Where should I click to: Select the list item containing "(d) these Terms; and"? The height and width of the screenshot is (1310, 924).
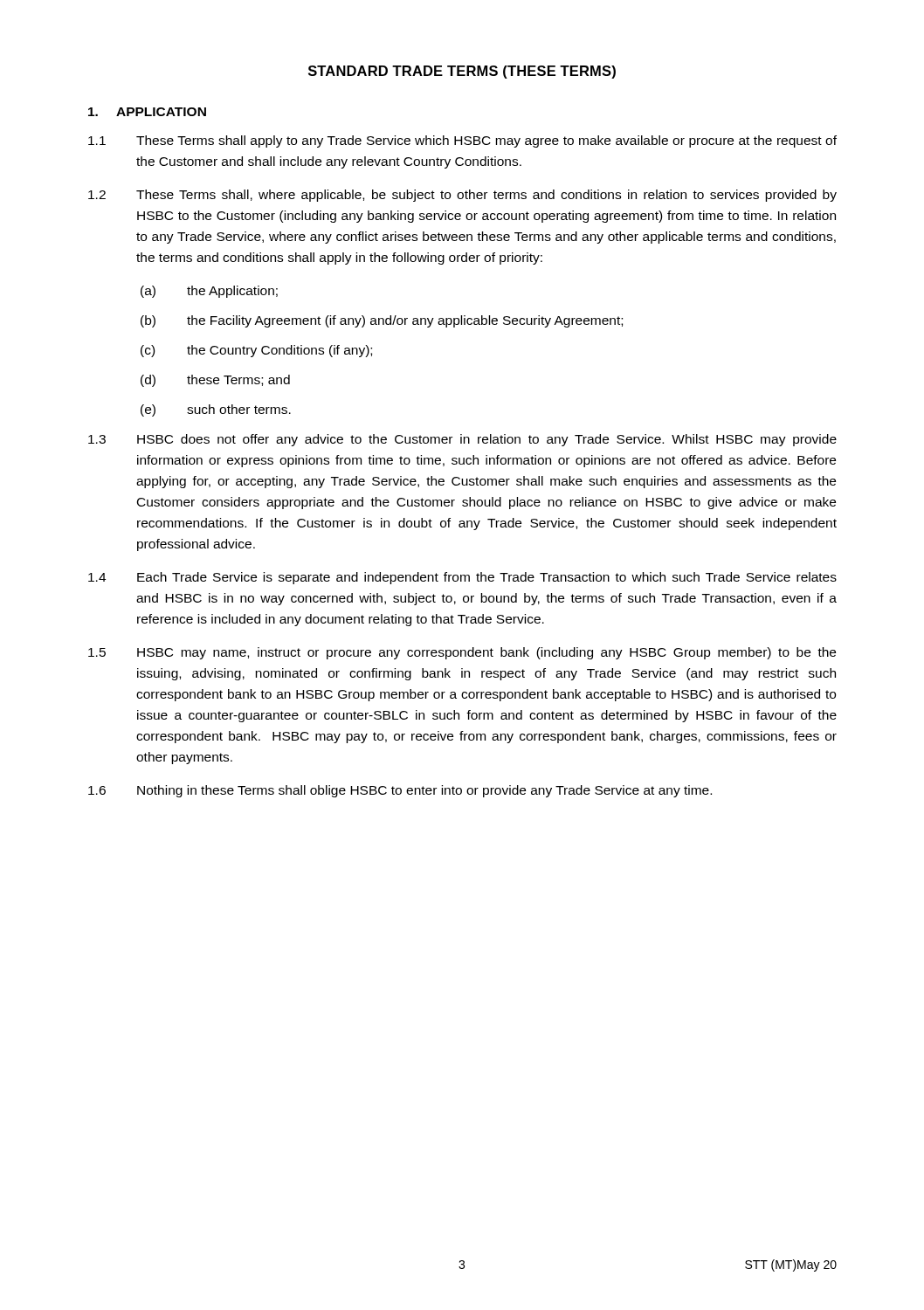(x=215, y=381)
